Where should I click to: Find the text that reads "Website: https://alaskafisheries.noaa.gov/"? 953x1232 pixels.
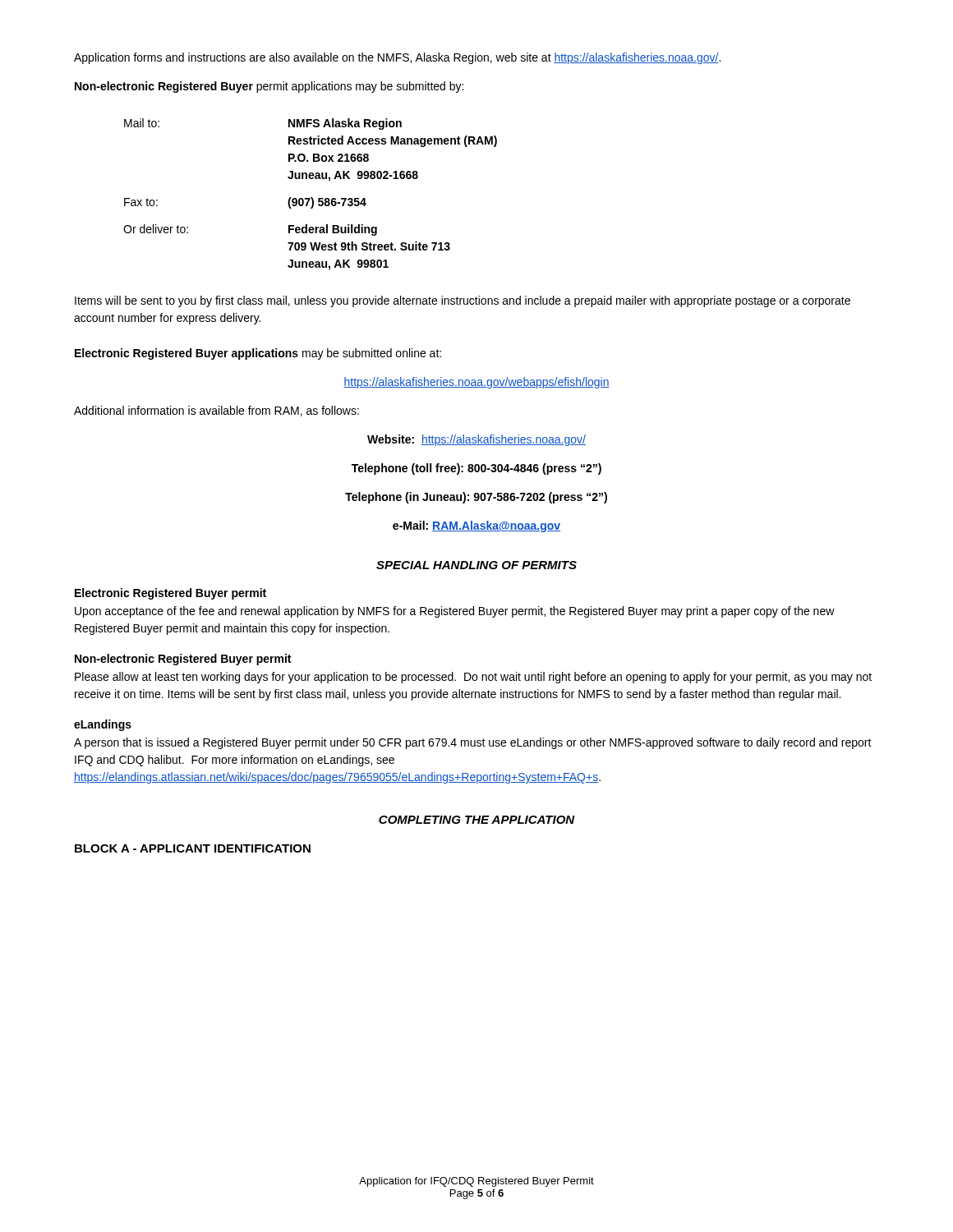tap(476, 439)
